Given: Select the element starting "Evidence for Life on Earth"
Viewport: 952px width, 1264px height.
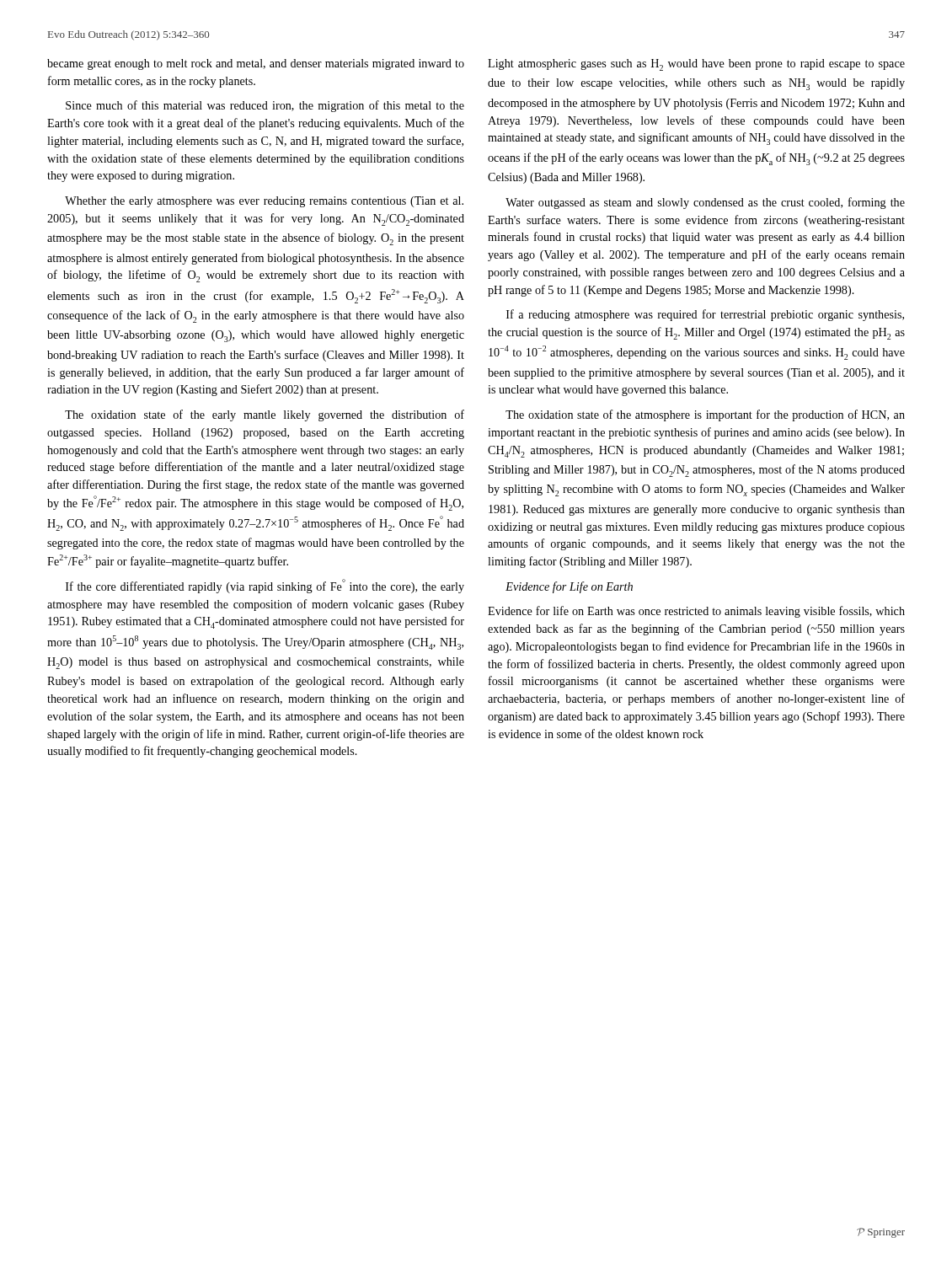Looking at the screenshot, I should tap(569, 587).
